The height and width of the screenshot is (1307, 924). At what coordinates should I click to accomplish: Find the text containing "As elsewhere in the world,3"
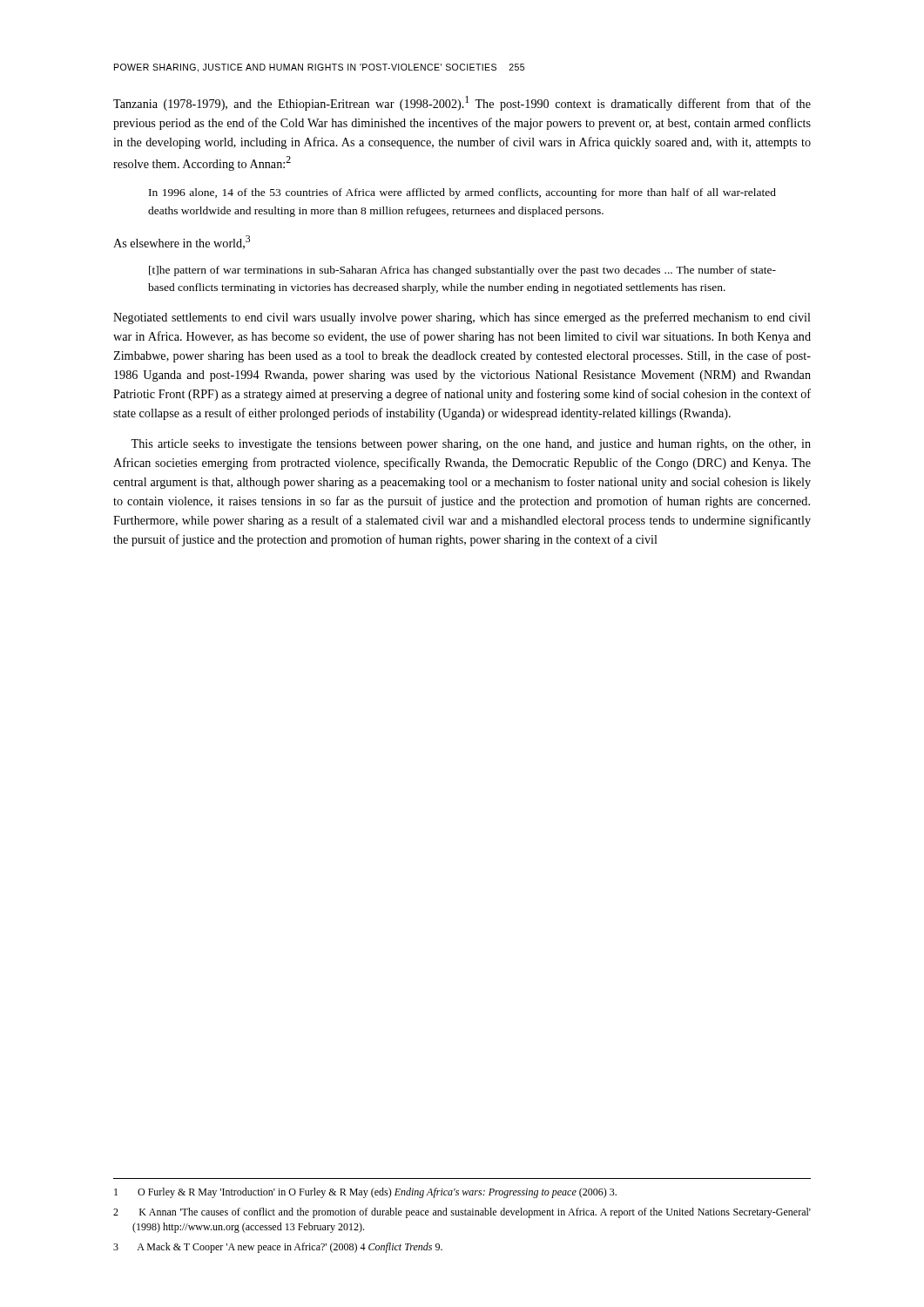[x=182, y=241]
